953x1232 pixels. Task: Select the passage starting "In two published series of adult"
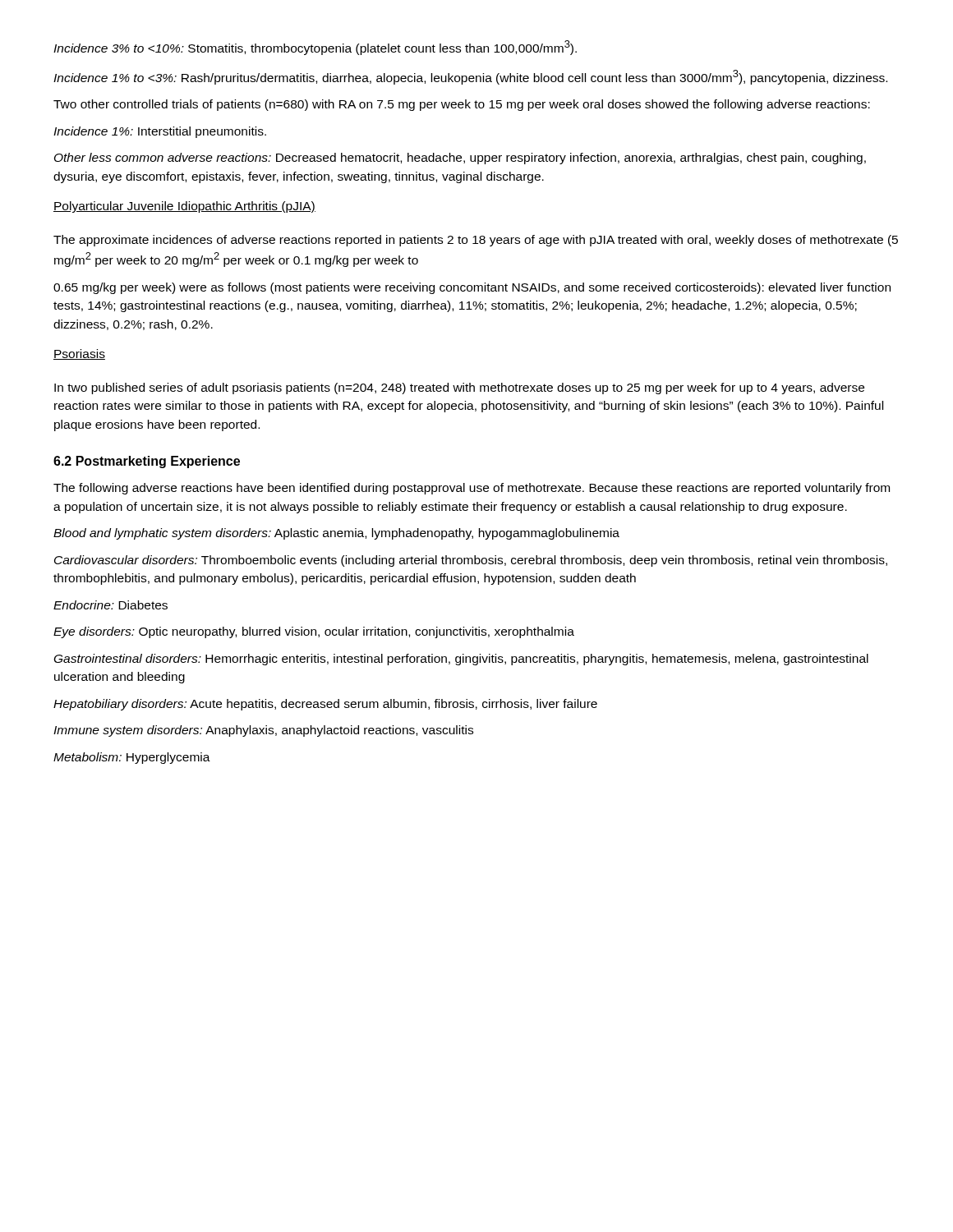[469, 405]
